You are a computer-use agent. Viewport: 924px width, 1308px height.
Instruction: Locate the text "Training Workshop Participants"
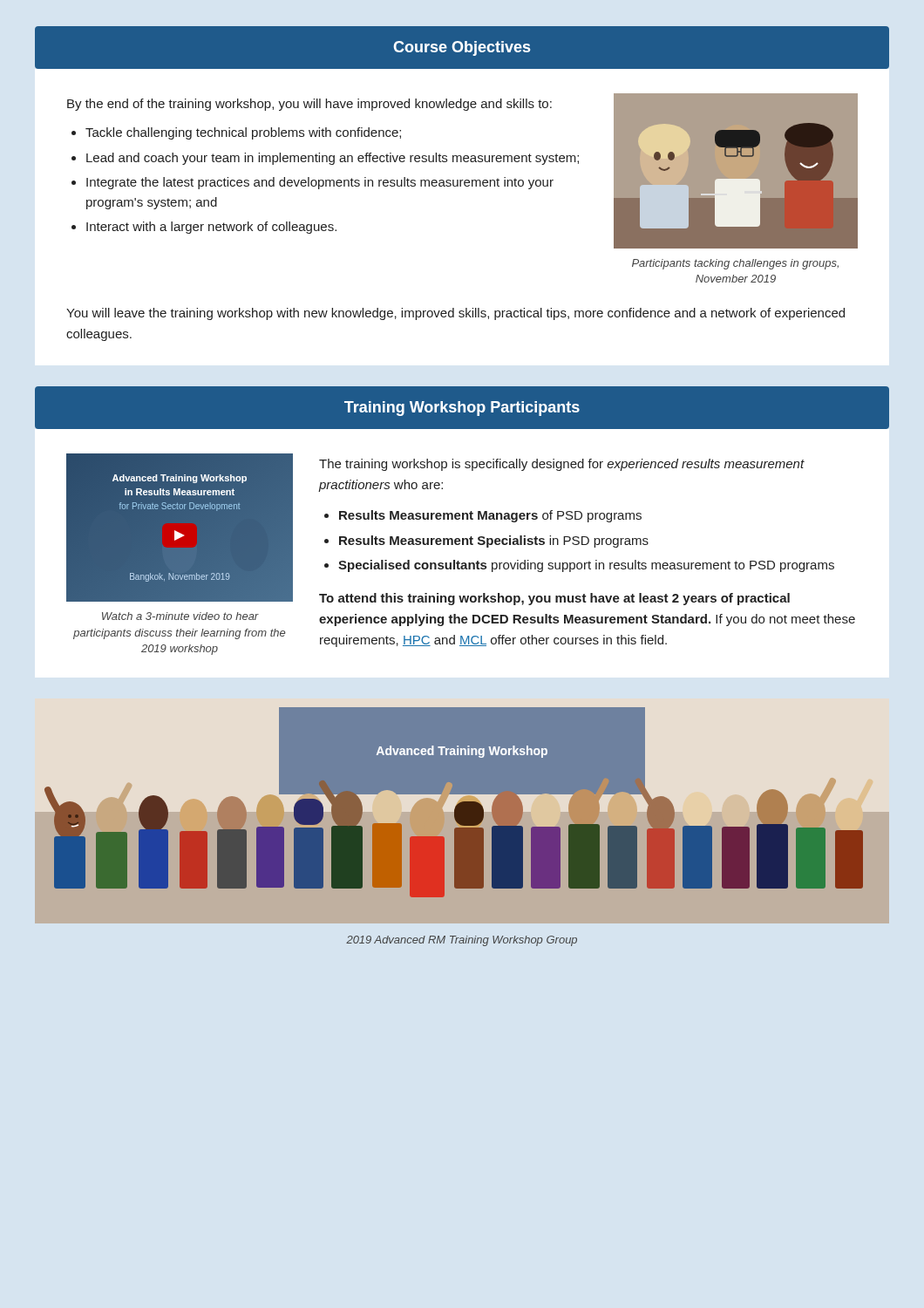pos(462,408)
